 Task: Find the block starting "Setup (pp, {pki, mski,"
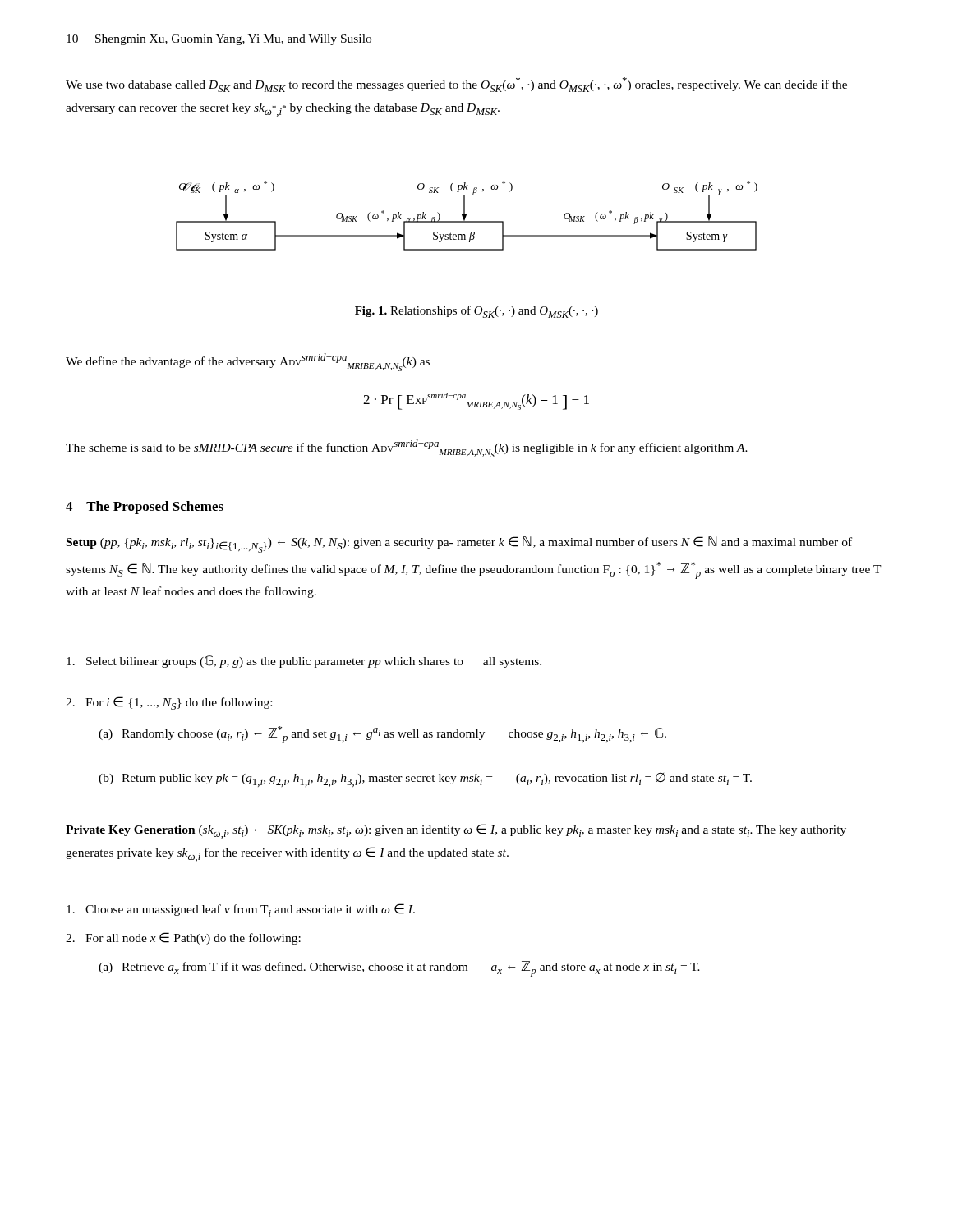(473, 566)
